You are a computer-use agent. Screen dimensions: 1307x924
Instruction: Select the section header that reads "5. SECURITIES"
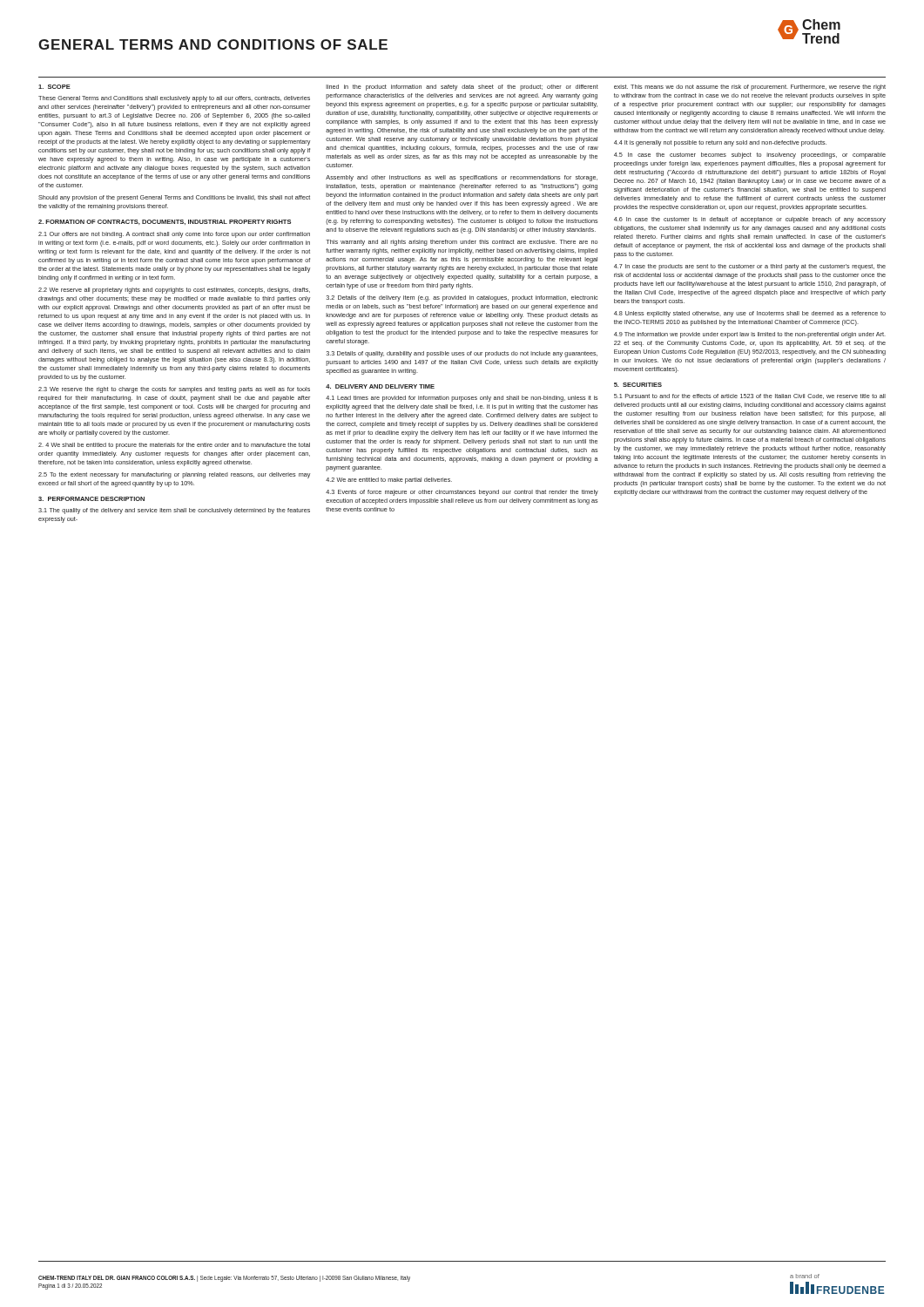click(x=638, y=385)
